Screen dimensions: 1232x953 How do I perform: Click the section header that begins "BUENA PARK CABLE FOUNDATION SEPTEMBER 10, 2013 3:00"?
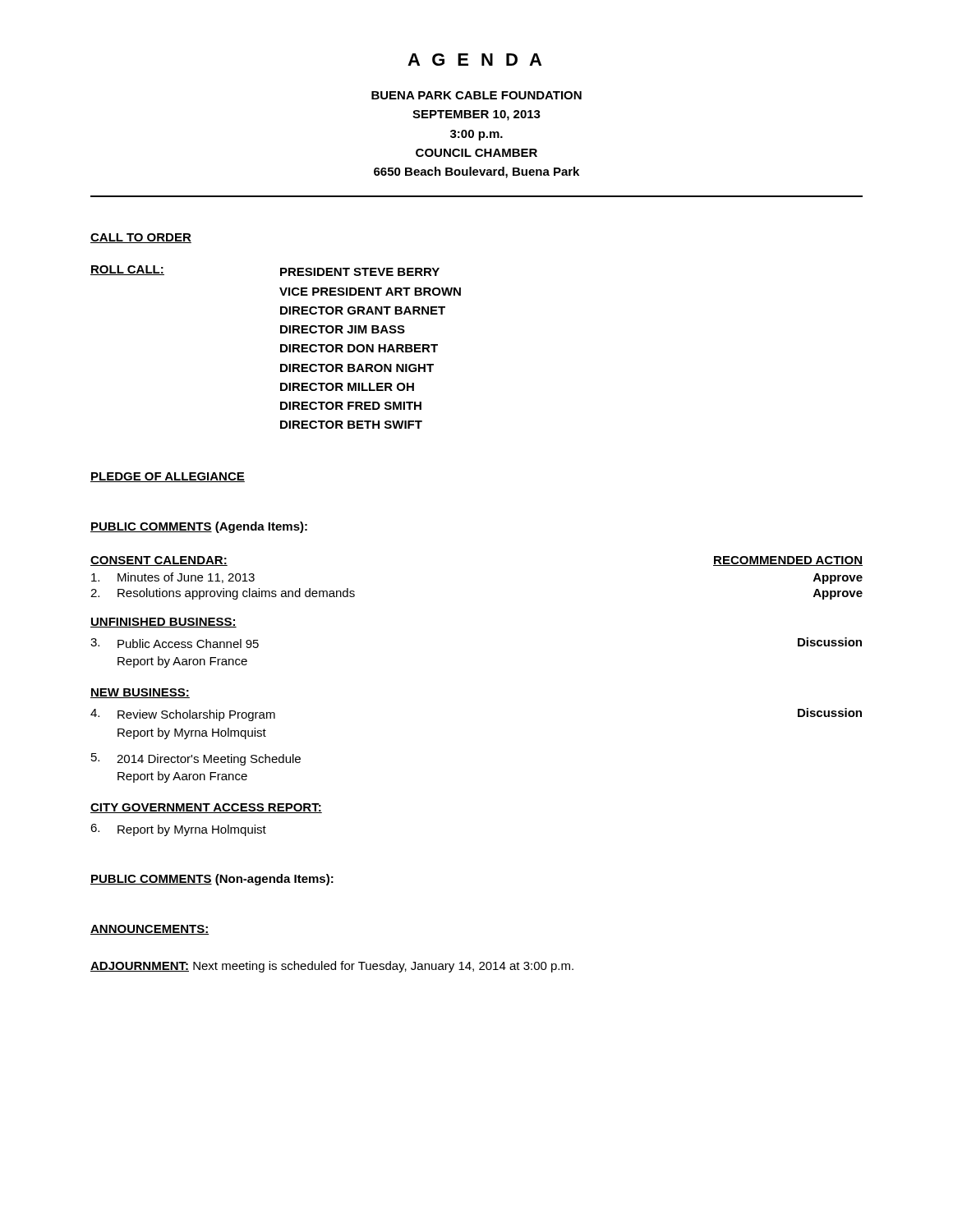pyautogui.click(x=476, y=133)
